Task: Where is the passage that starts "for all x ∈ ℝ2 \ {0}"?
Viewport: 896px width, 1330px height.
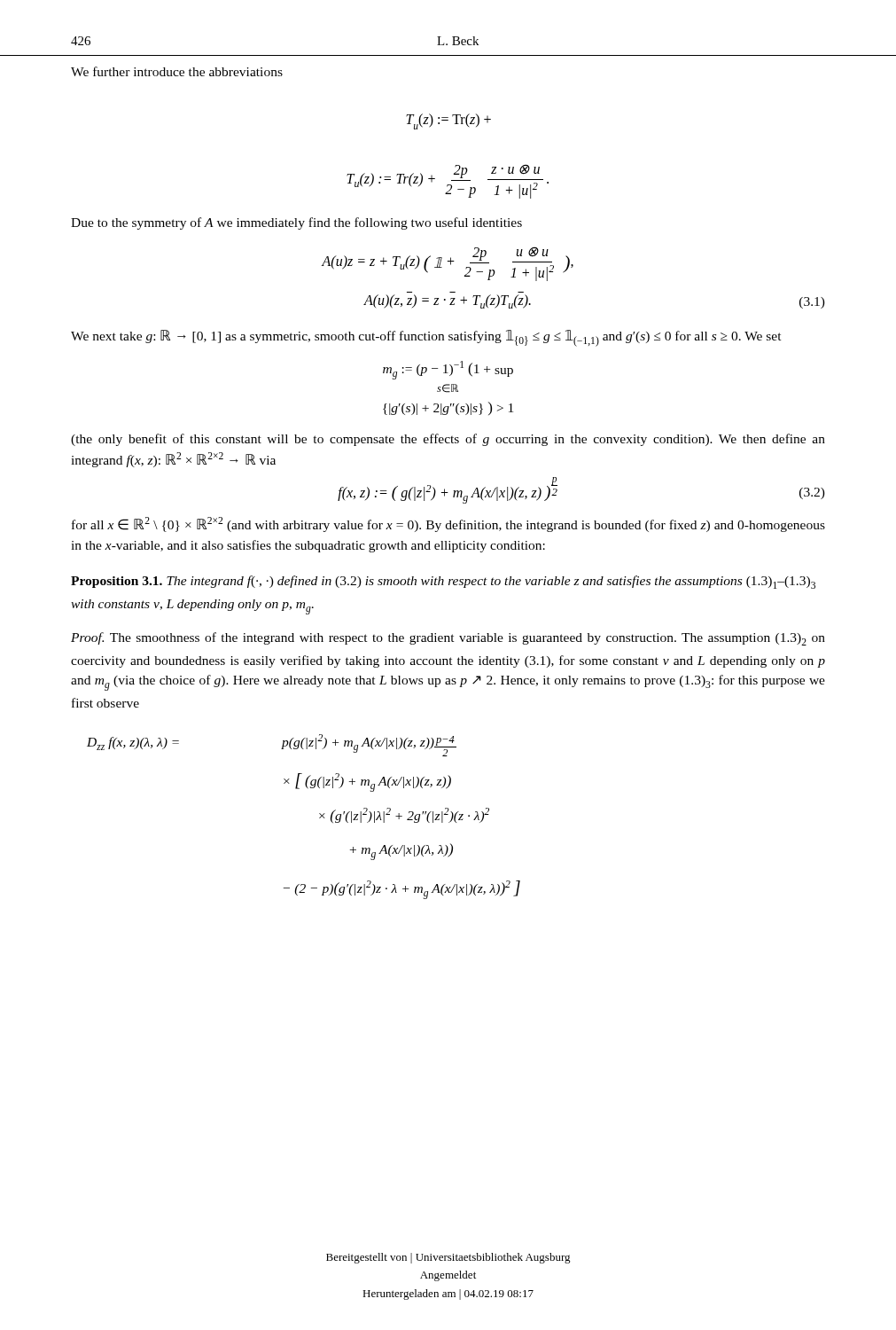Action: pos(448,534)
